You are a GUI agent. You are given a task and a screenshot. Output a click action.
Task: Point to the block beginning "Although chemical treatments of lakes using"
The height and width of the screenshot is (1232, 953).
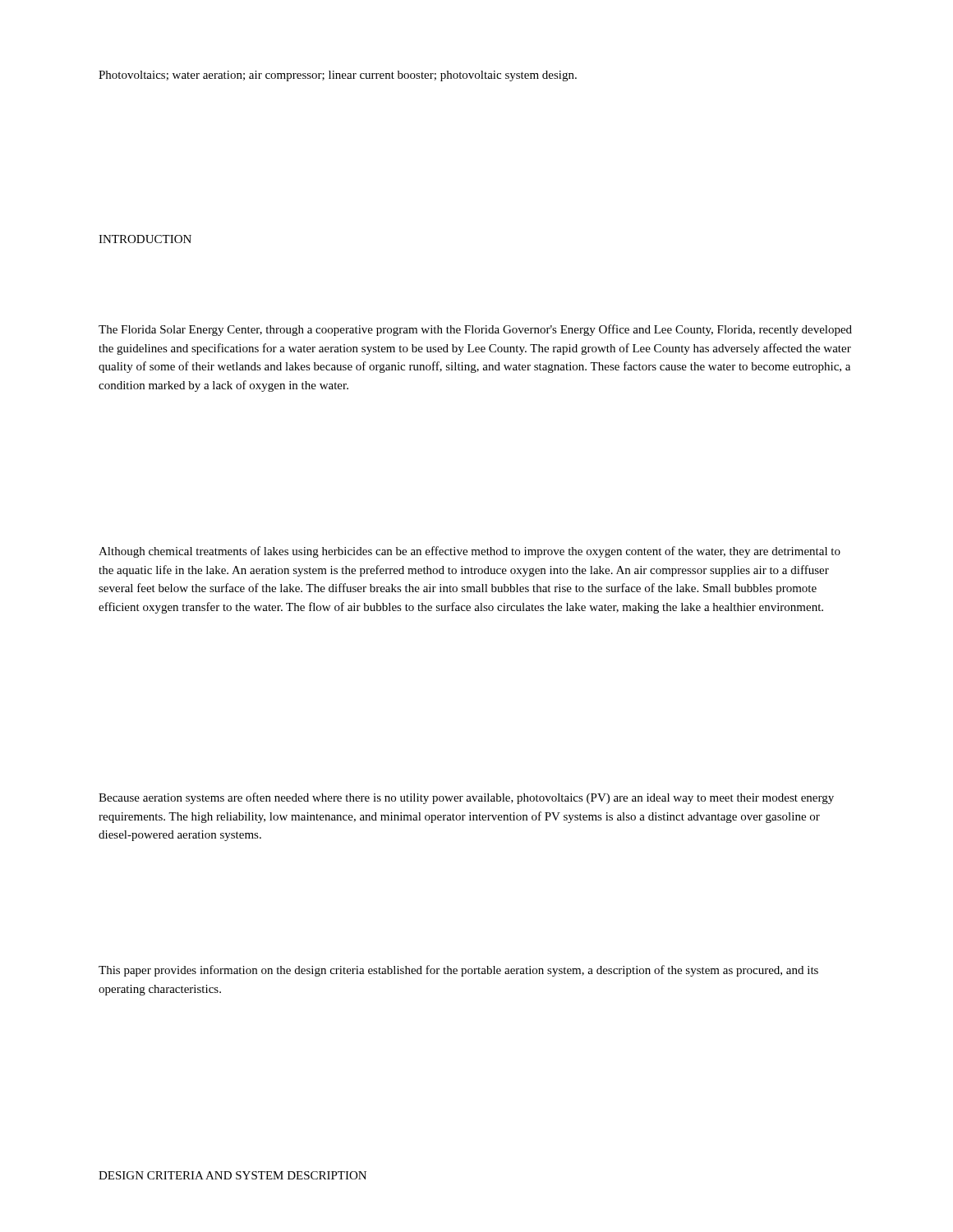469,579
